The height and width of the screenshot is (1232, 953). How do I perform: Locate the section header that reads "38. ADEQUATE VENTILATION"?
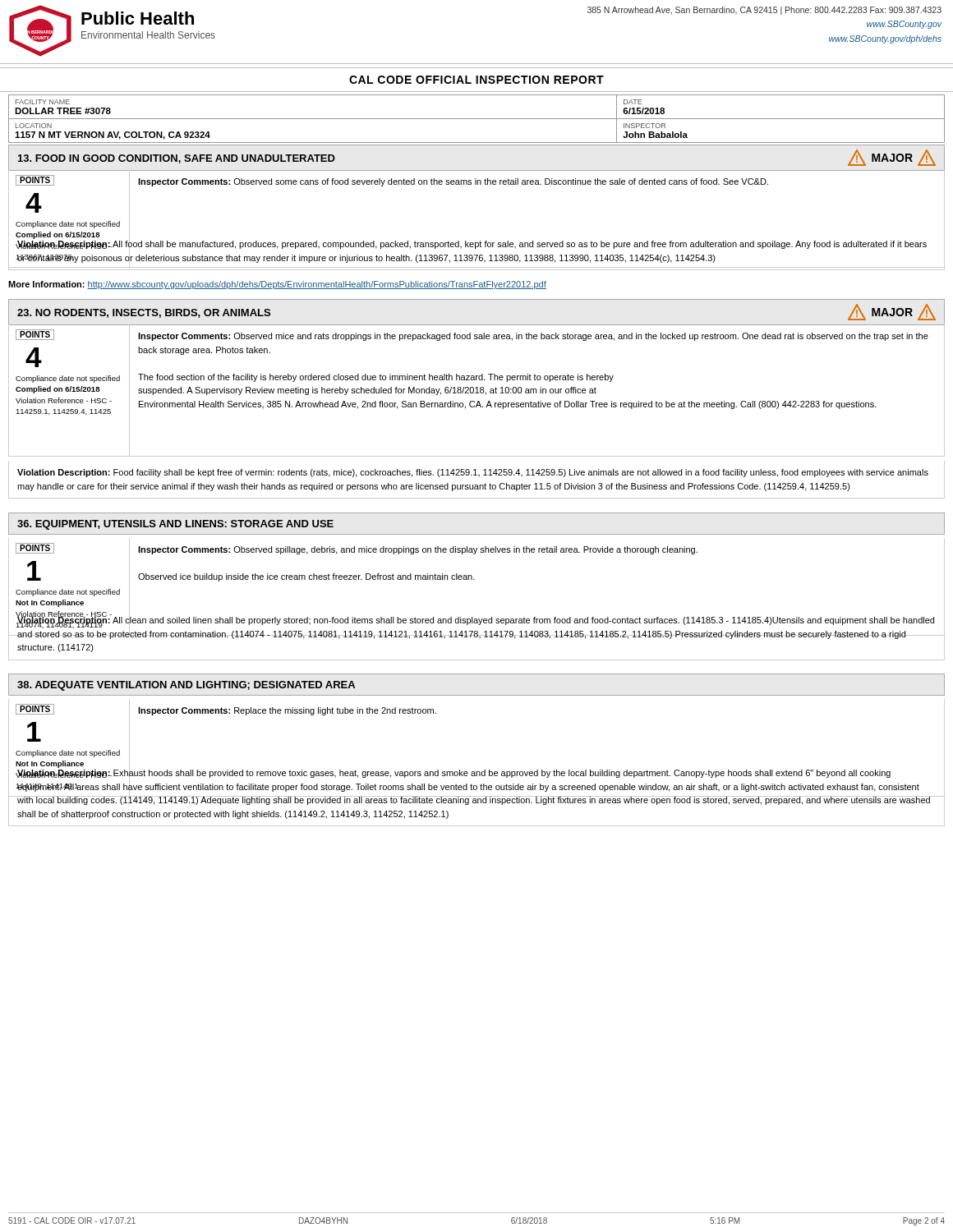[x=186, y=685]
